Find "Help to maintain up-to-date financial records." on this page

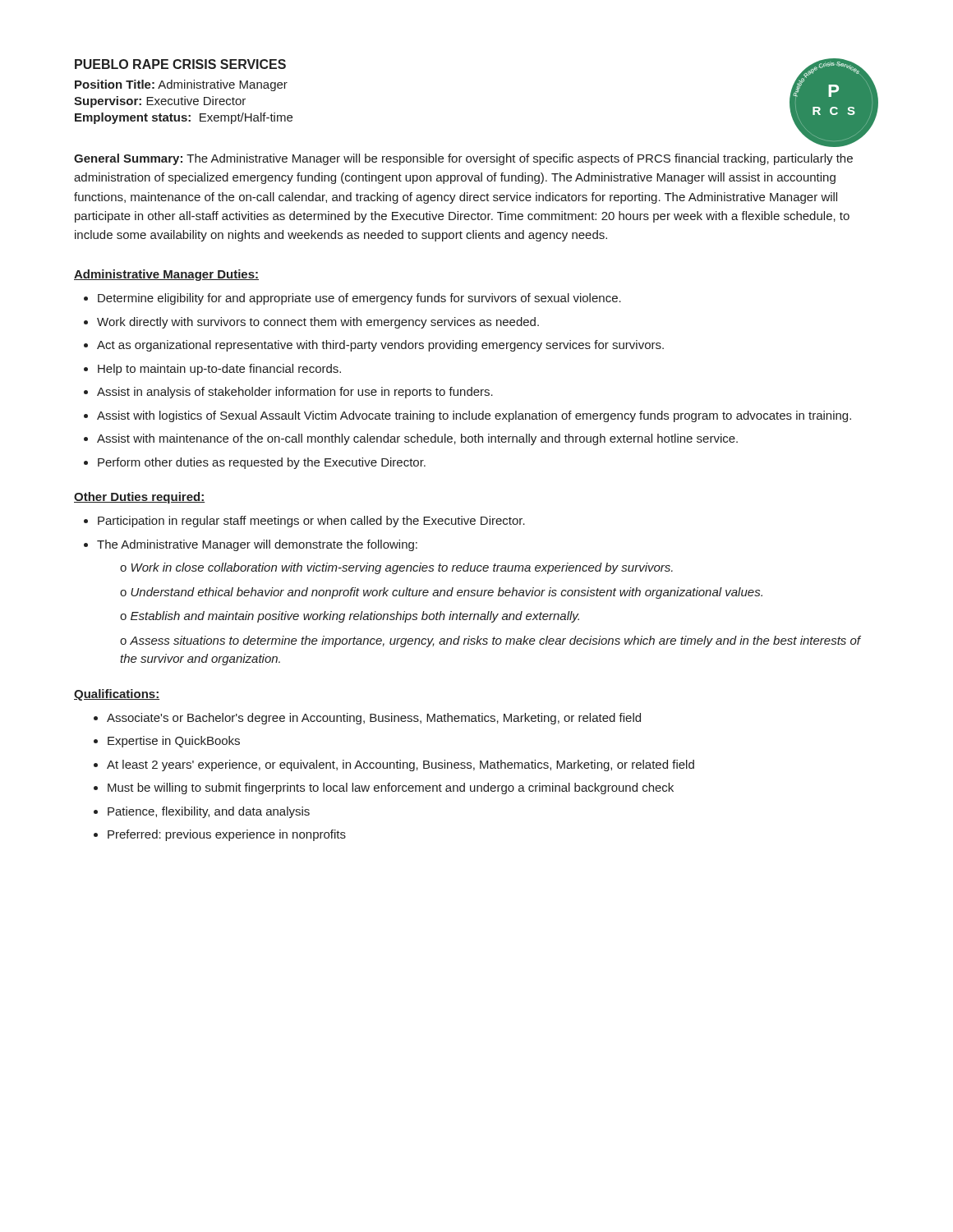212,370
